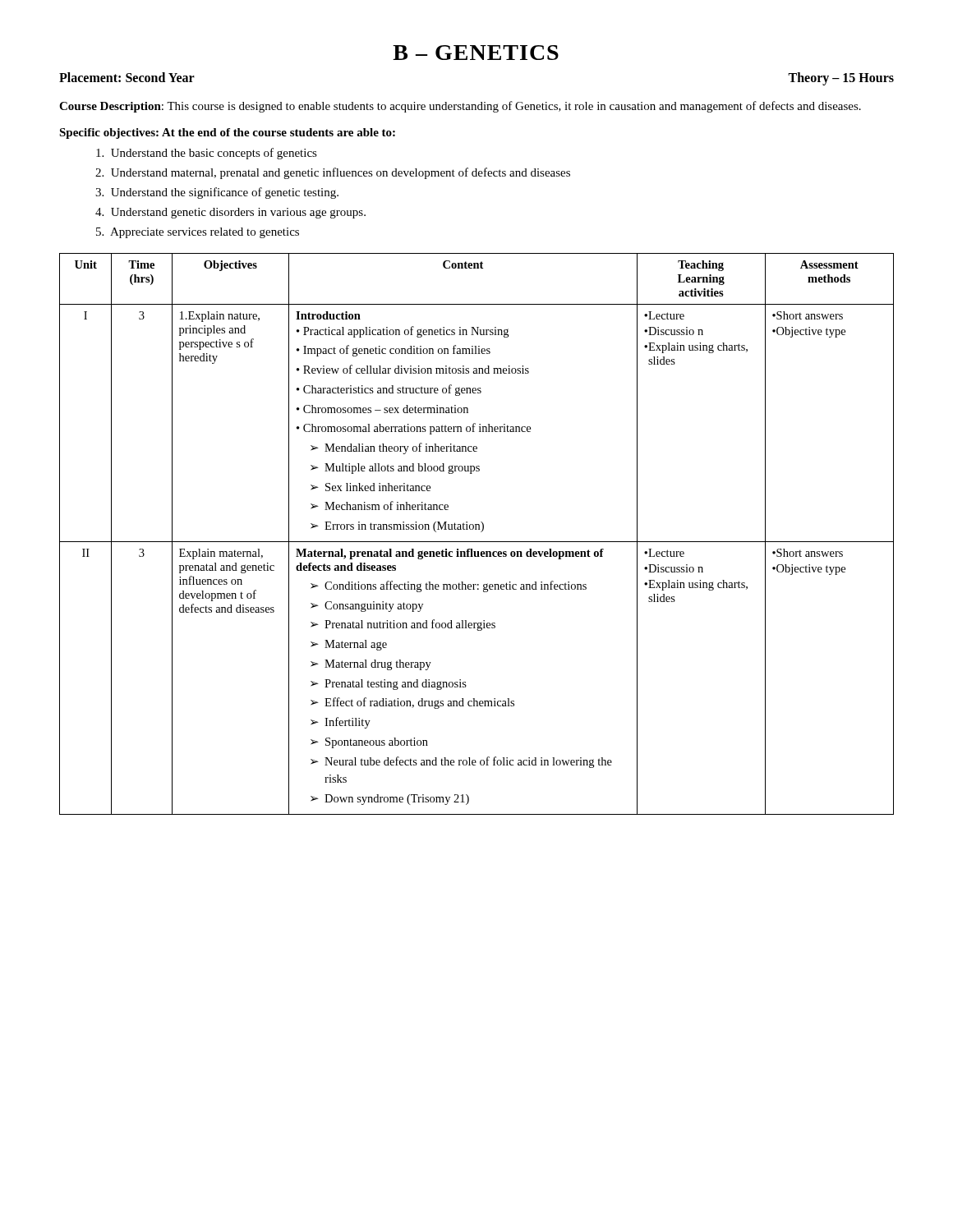Click on the list item that says "3. Understand the significance of"
The width and height of the screenshot is (953, 1232).
217,192
